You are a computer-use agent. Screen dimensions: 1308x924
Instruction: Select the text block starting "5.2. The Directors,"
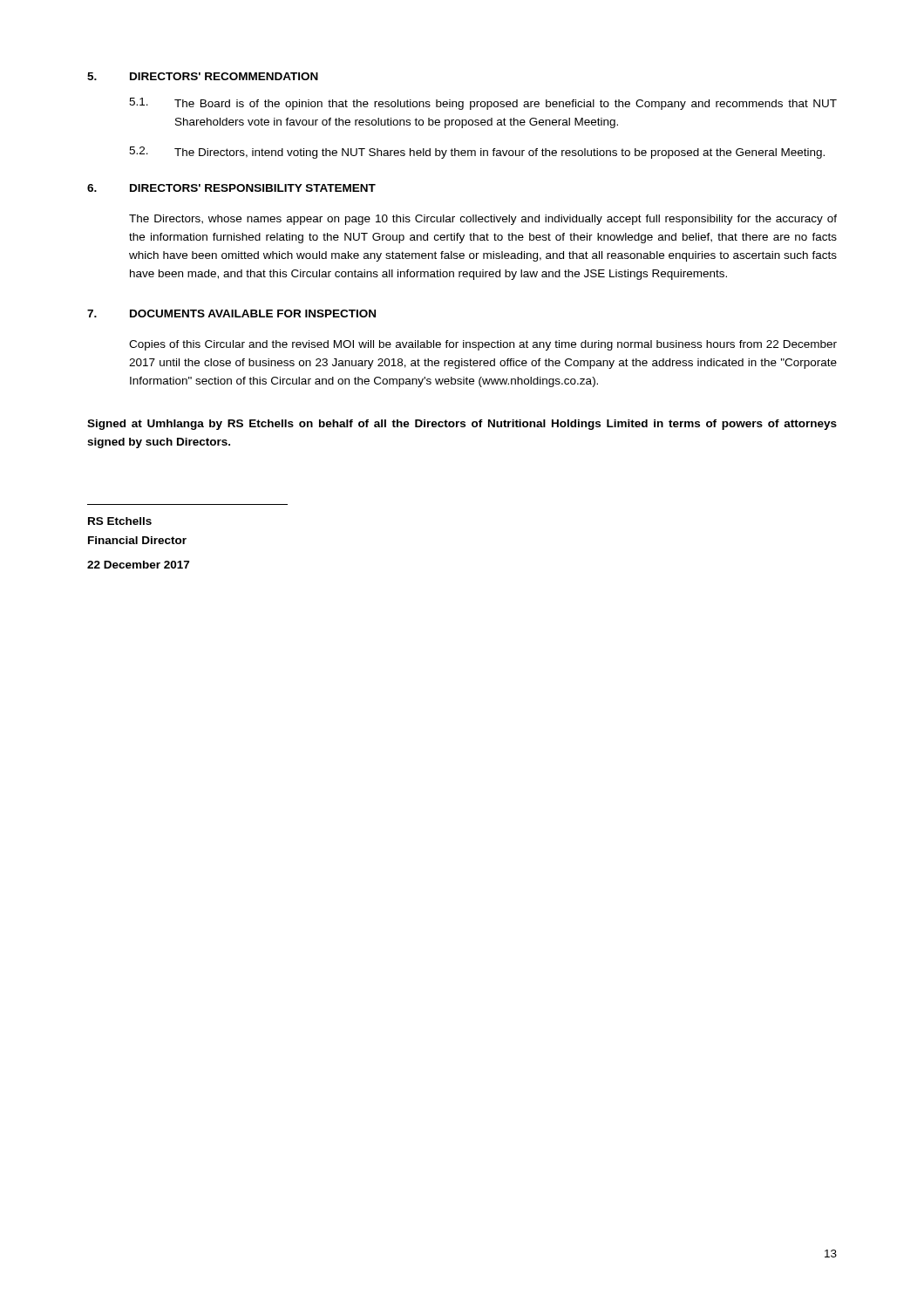[477, 153]
